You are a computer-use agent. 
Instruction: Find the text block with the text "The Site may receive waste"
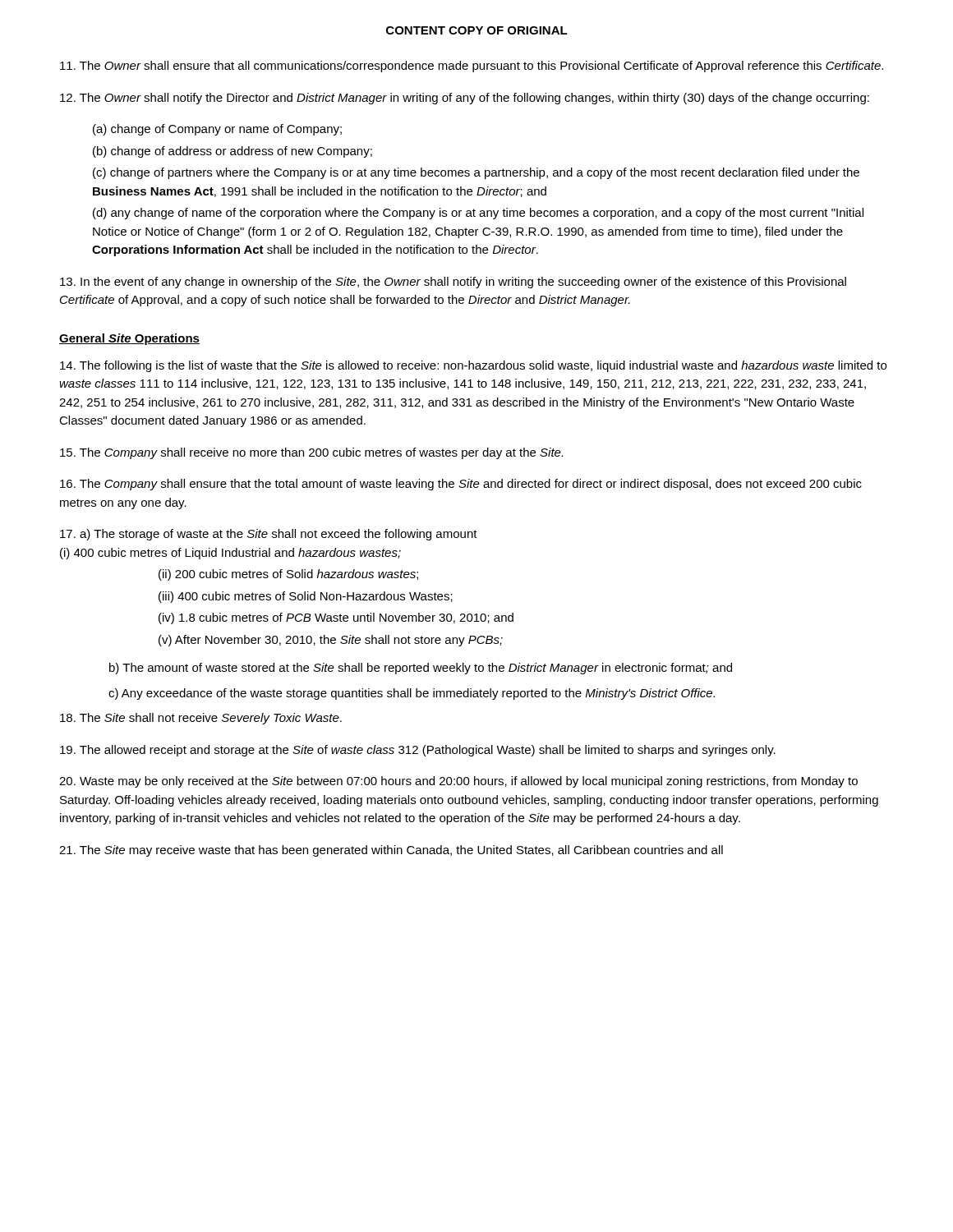(x=391, y=849)
